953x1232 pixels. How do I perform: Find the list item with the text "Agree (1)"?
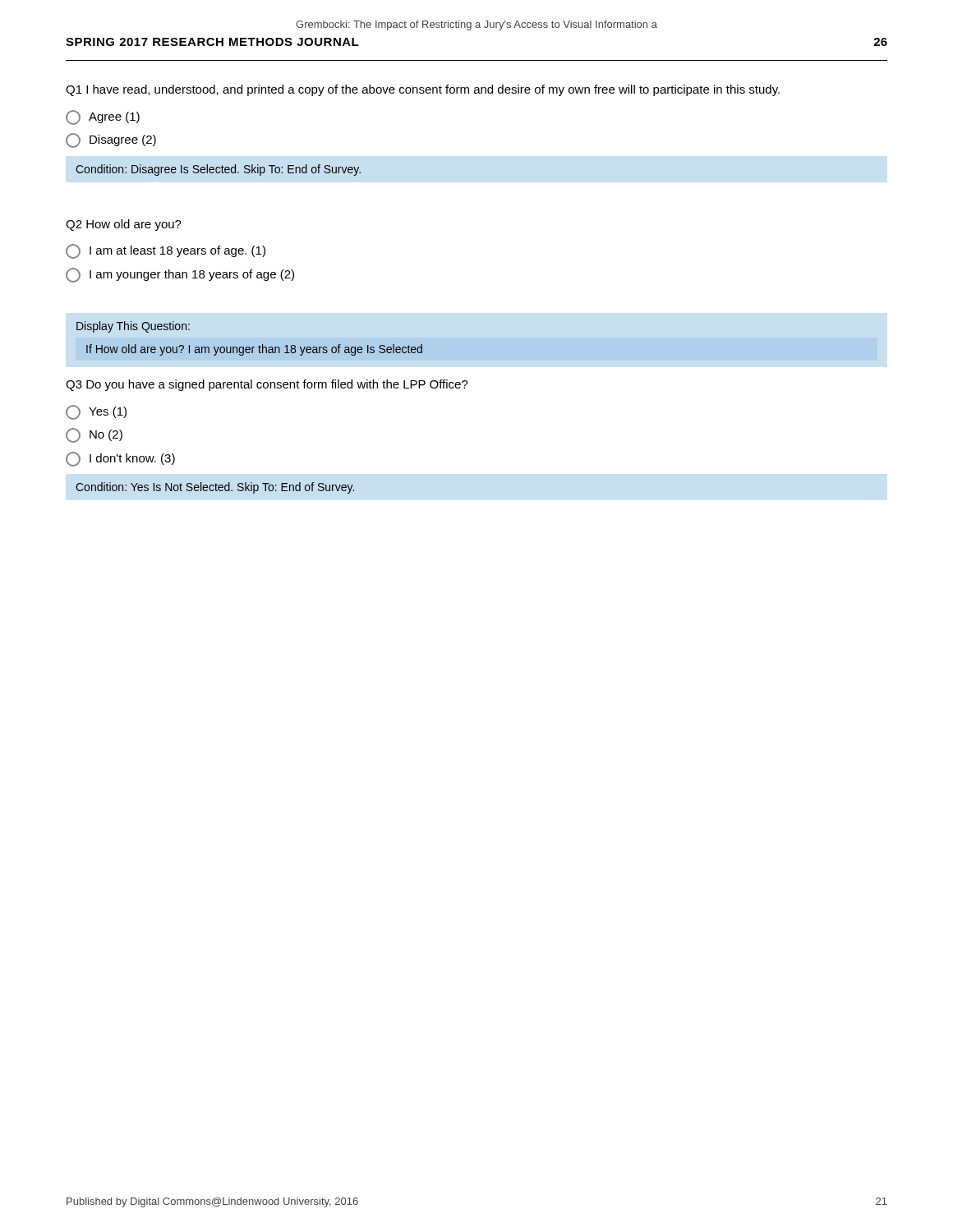(103, 116)
